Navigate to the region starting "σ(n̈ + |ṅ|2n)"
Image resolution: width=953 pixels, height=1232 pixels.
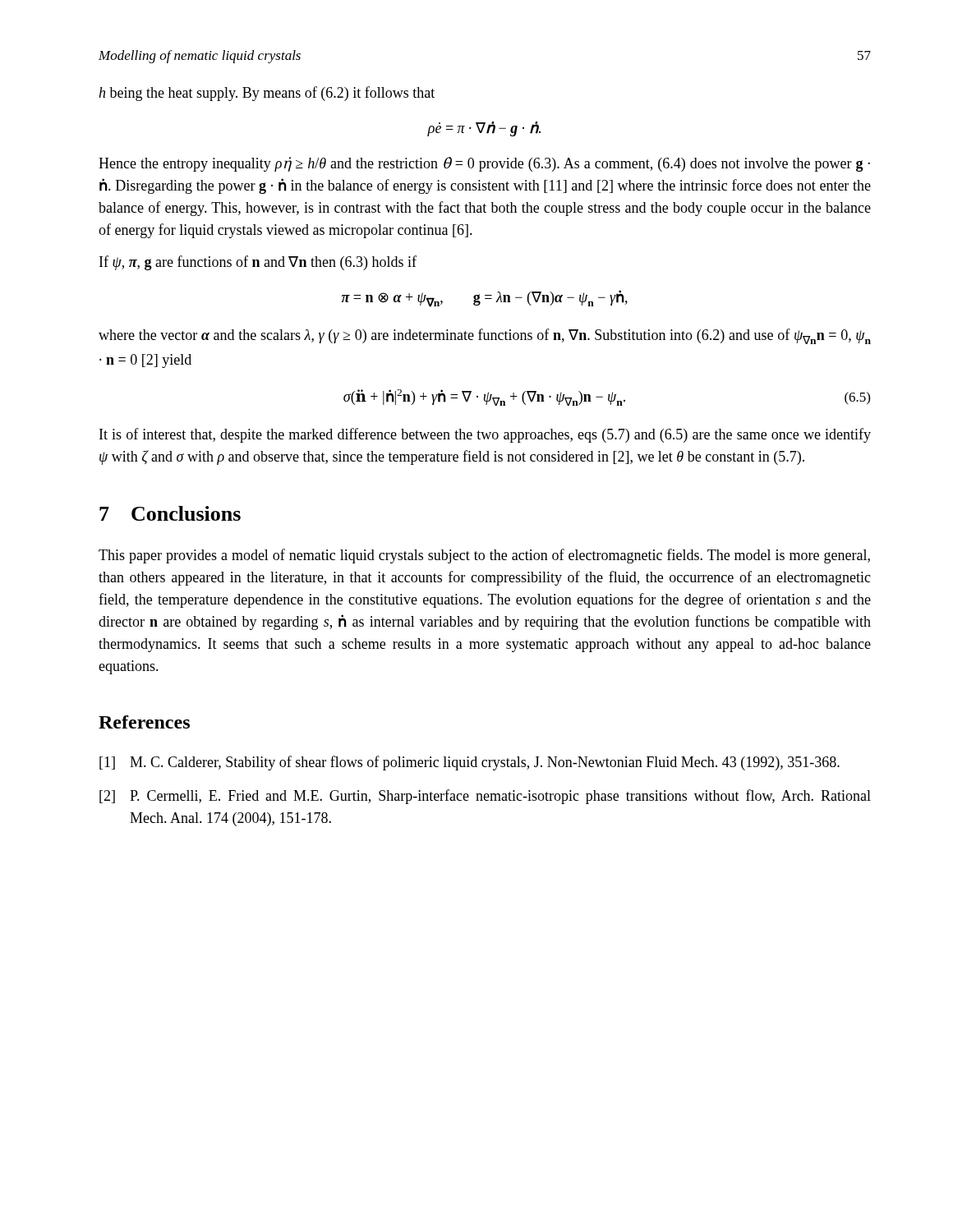coord(485,397)
